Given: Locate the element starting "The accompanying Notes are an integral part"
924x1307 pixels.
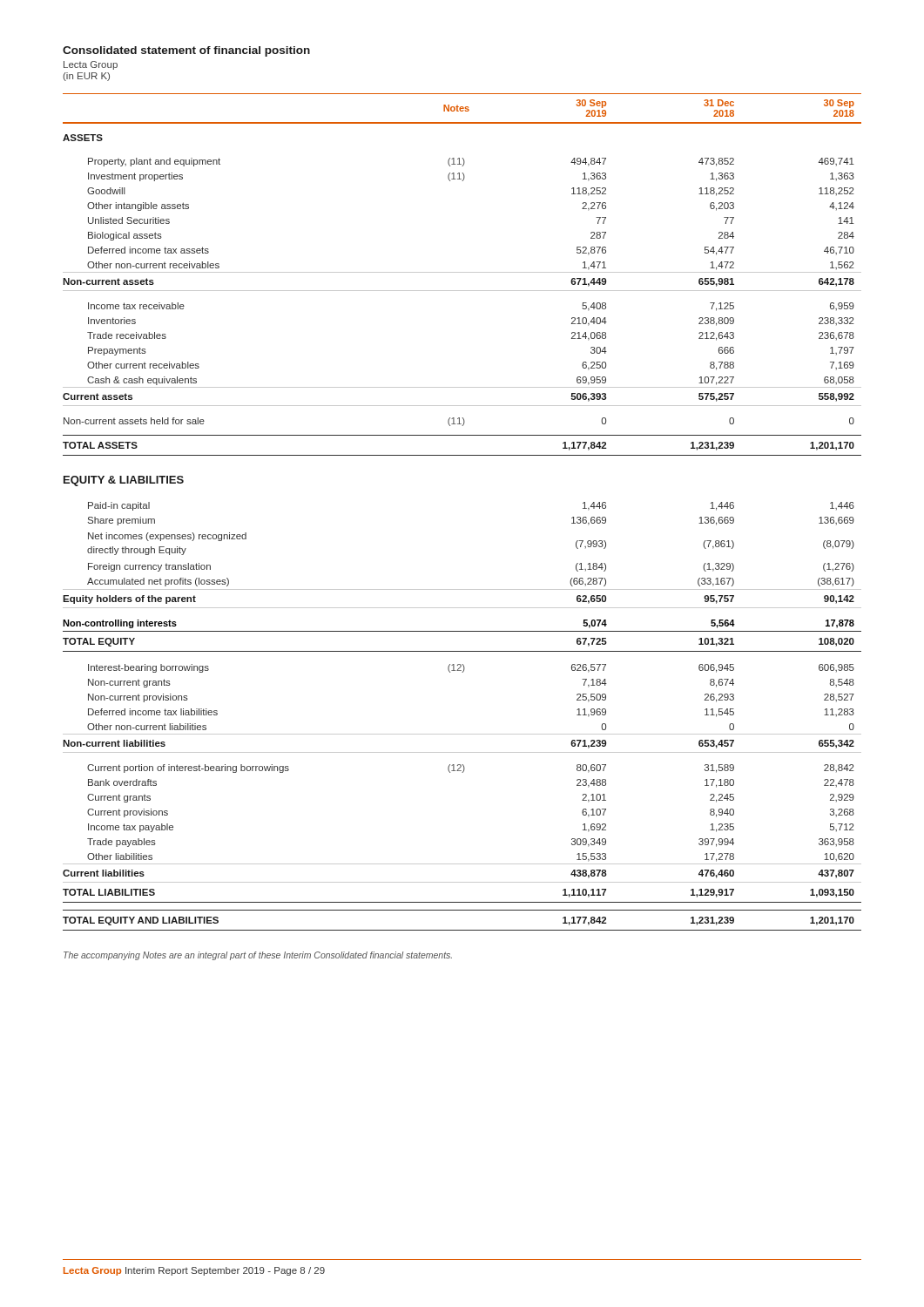Looking at the screenshot, I should [258, 955].
